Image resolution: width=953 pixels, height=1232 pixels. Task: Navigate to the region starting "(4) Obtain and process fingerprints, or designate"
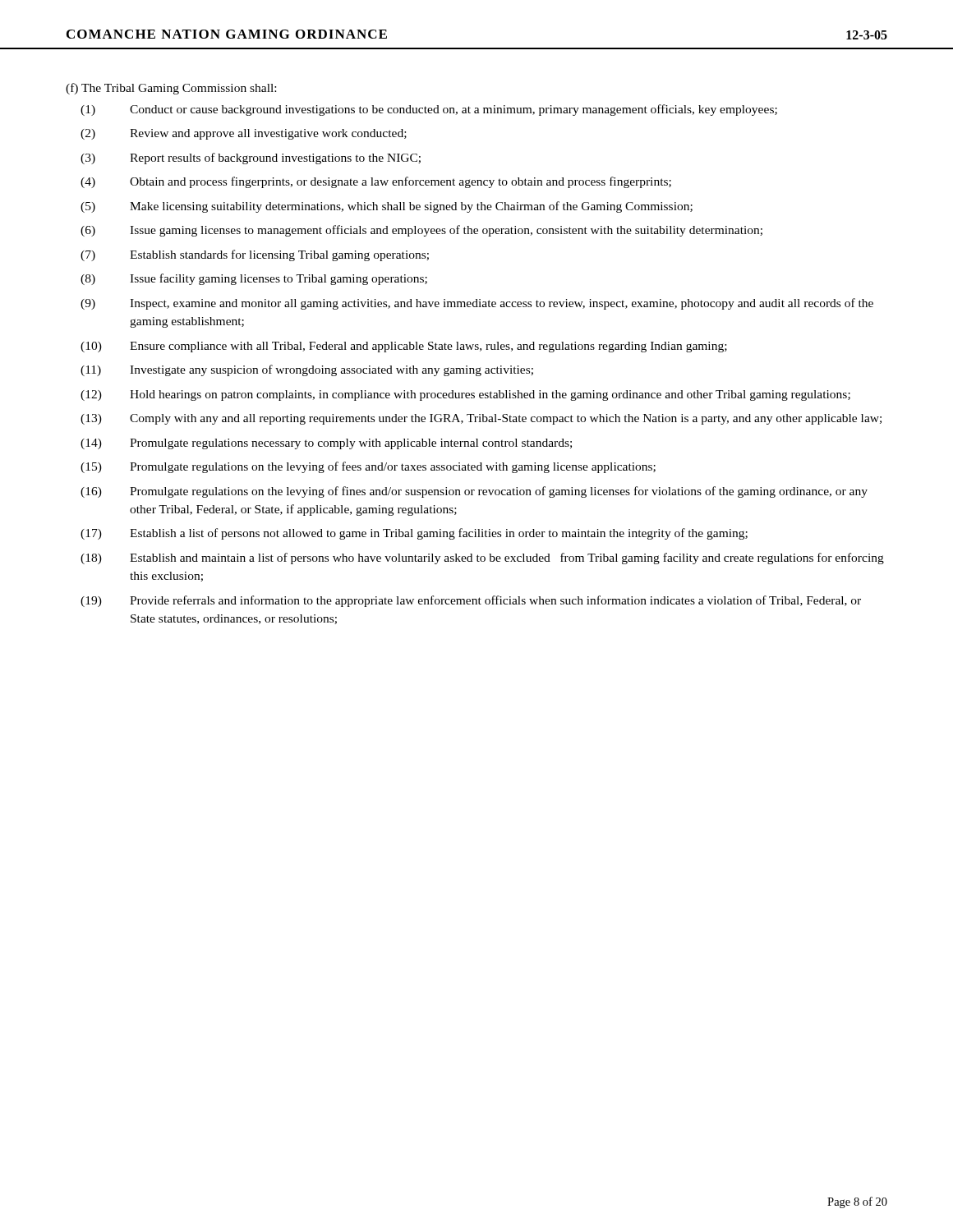(x=484, y=182)
